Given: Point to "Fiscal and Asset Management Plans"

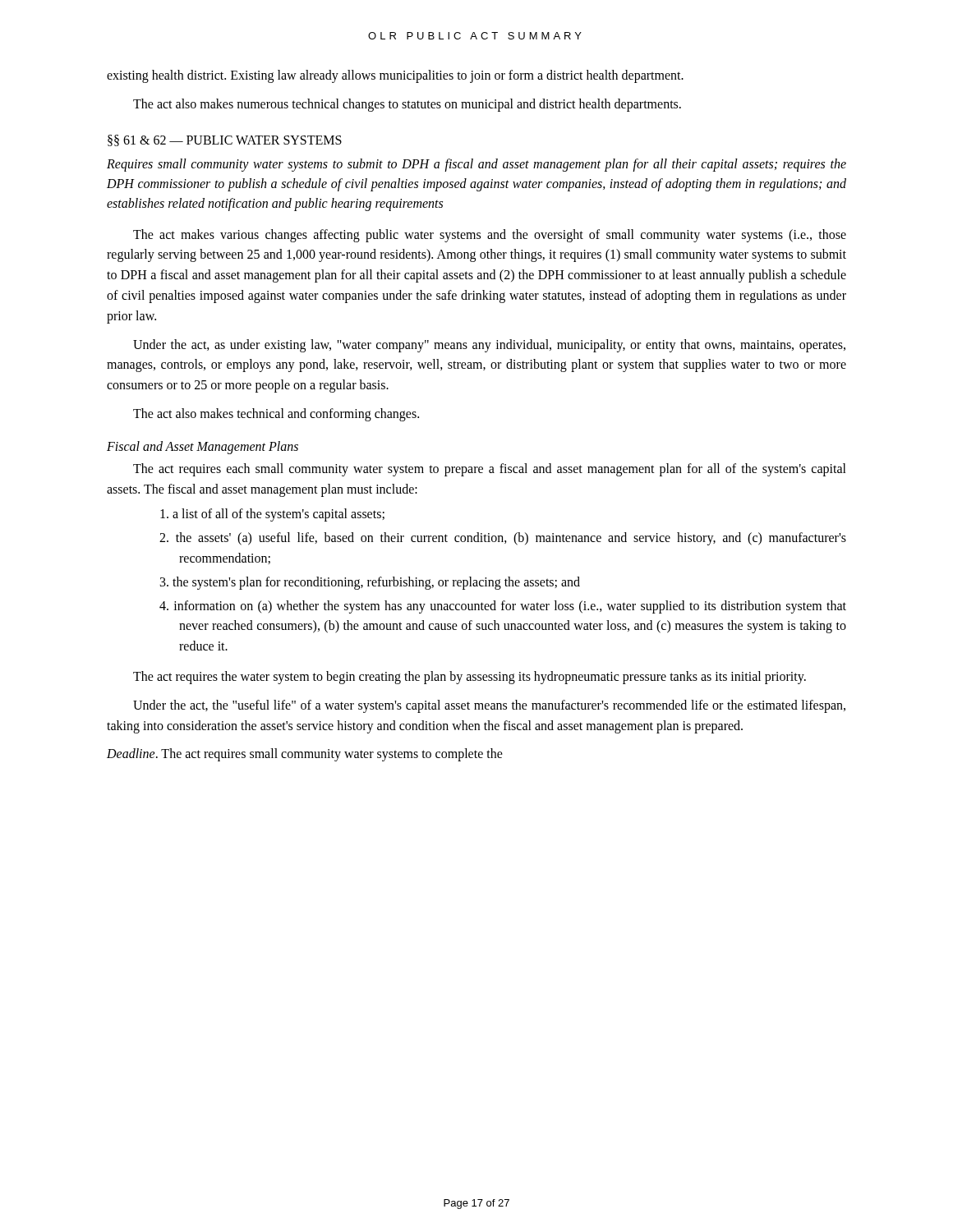Looking at the screenshot, I should [203, 446].
